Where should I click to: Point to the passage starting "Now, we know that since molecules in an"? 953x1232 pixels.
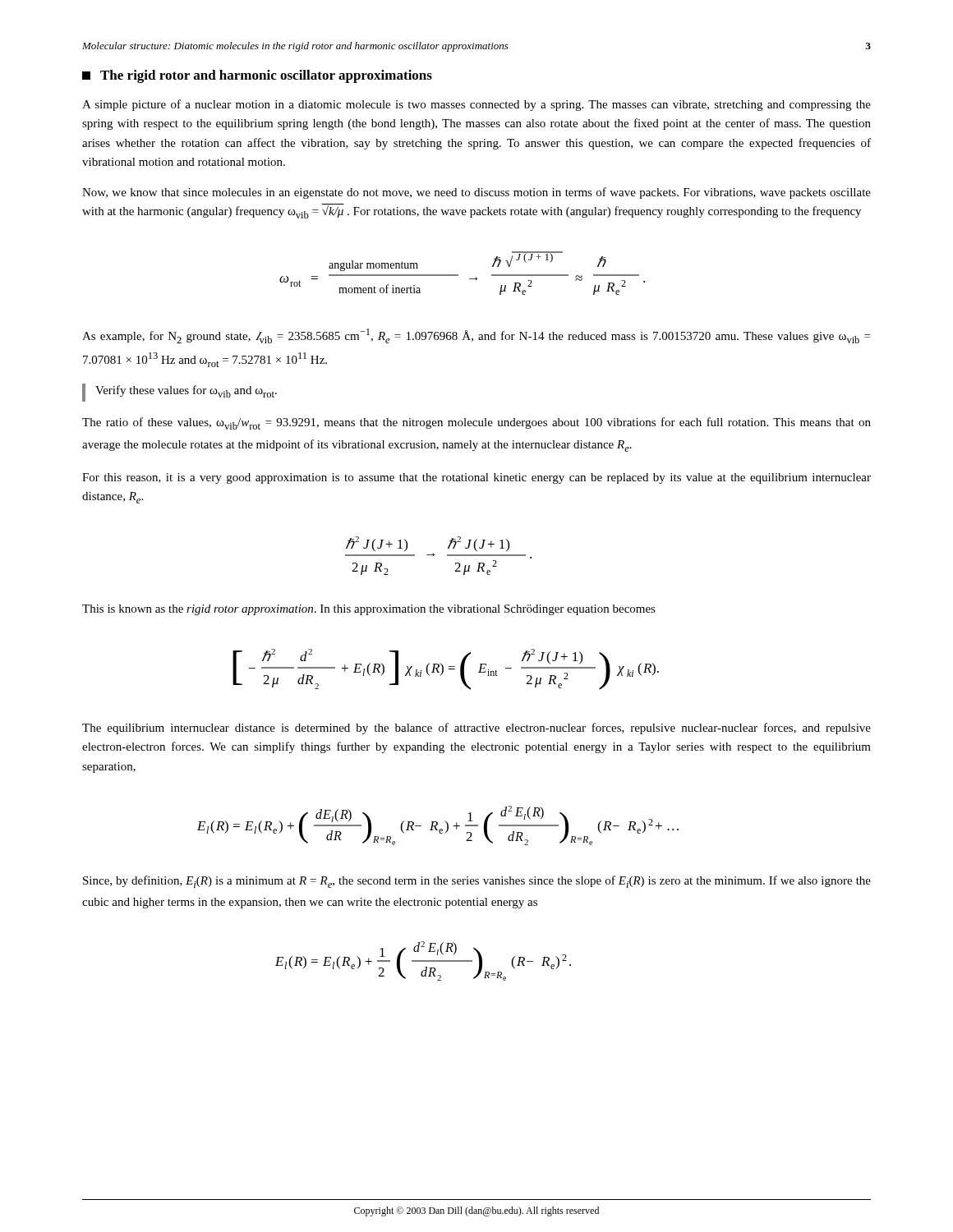click(x=476, y=204)
